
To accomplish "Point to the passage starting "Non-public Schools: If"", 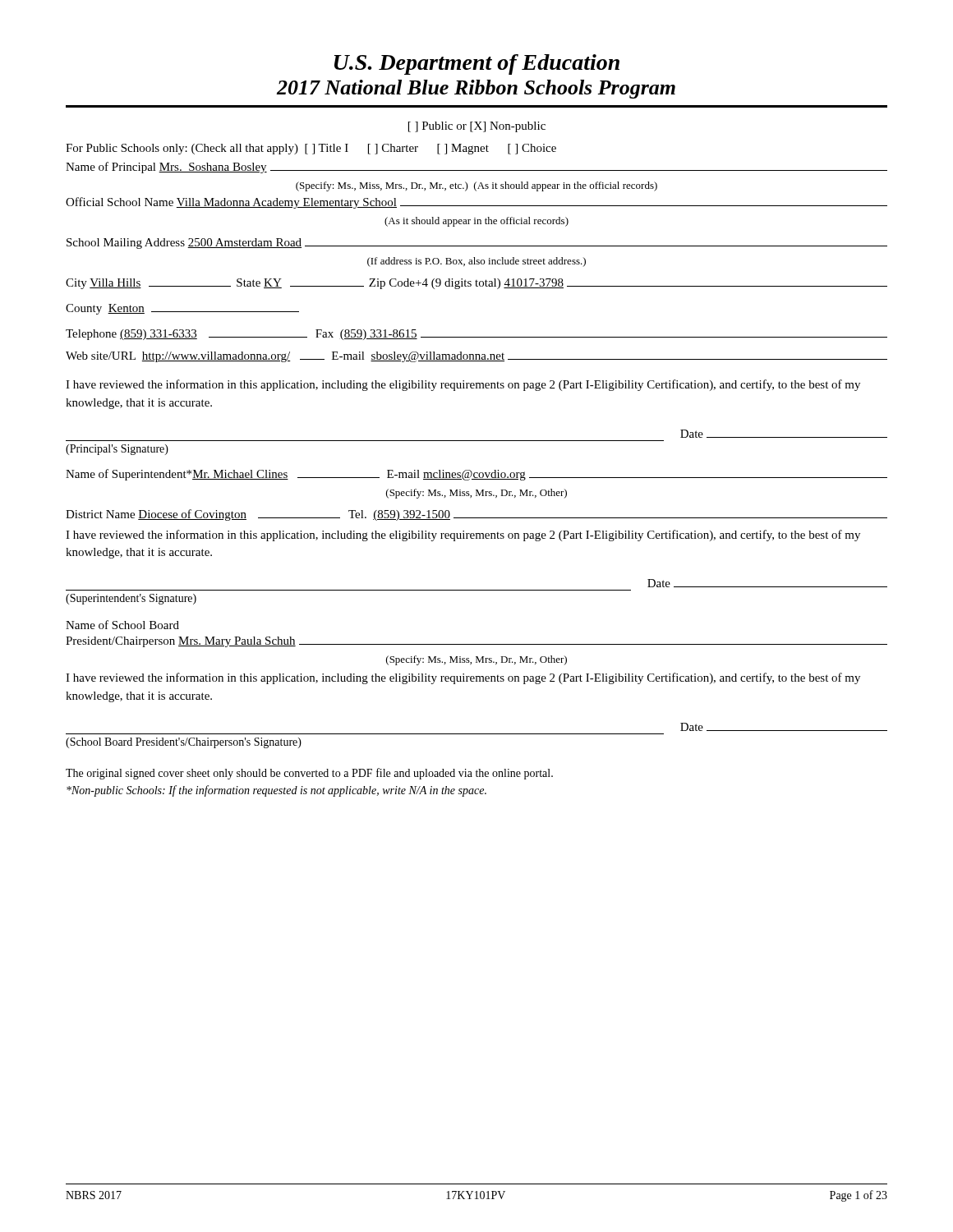I will coord(276,791).
